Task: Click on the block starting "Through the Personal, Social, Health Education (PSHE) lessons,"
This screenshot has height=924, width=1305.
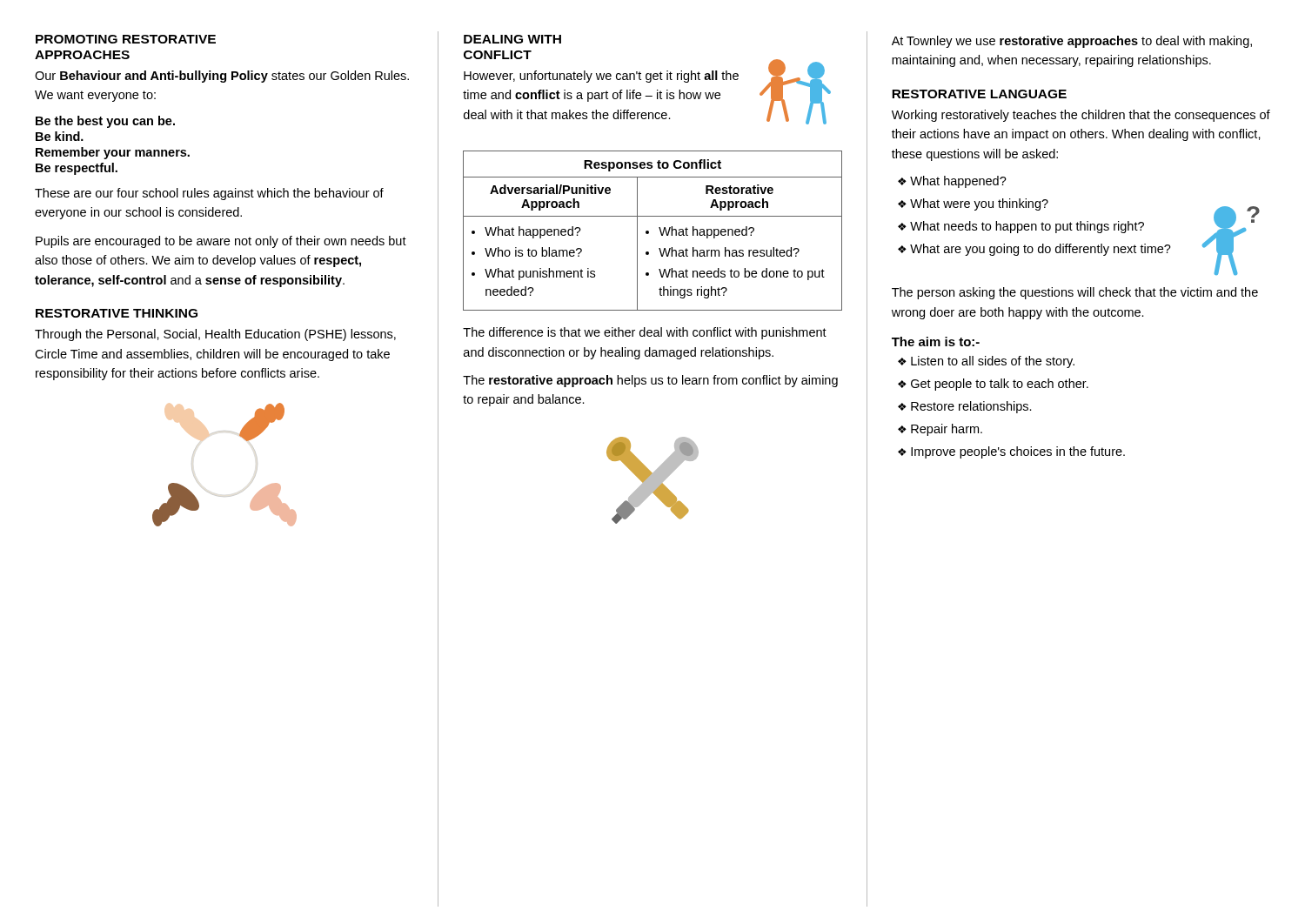Action: 216,354
